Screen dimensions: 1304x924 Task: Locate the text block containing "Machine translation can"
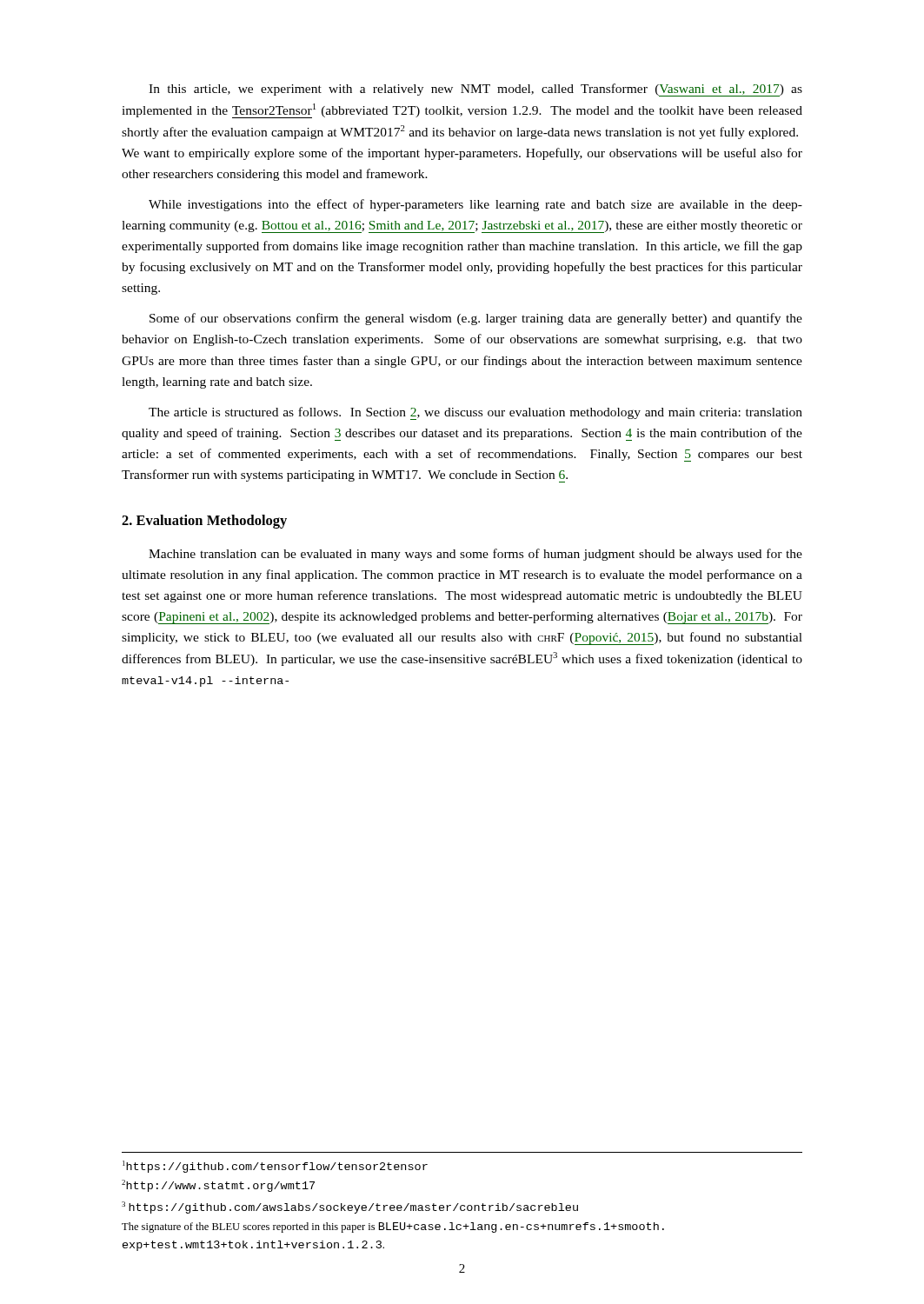click(x=462, y=617)
